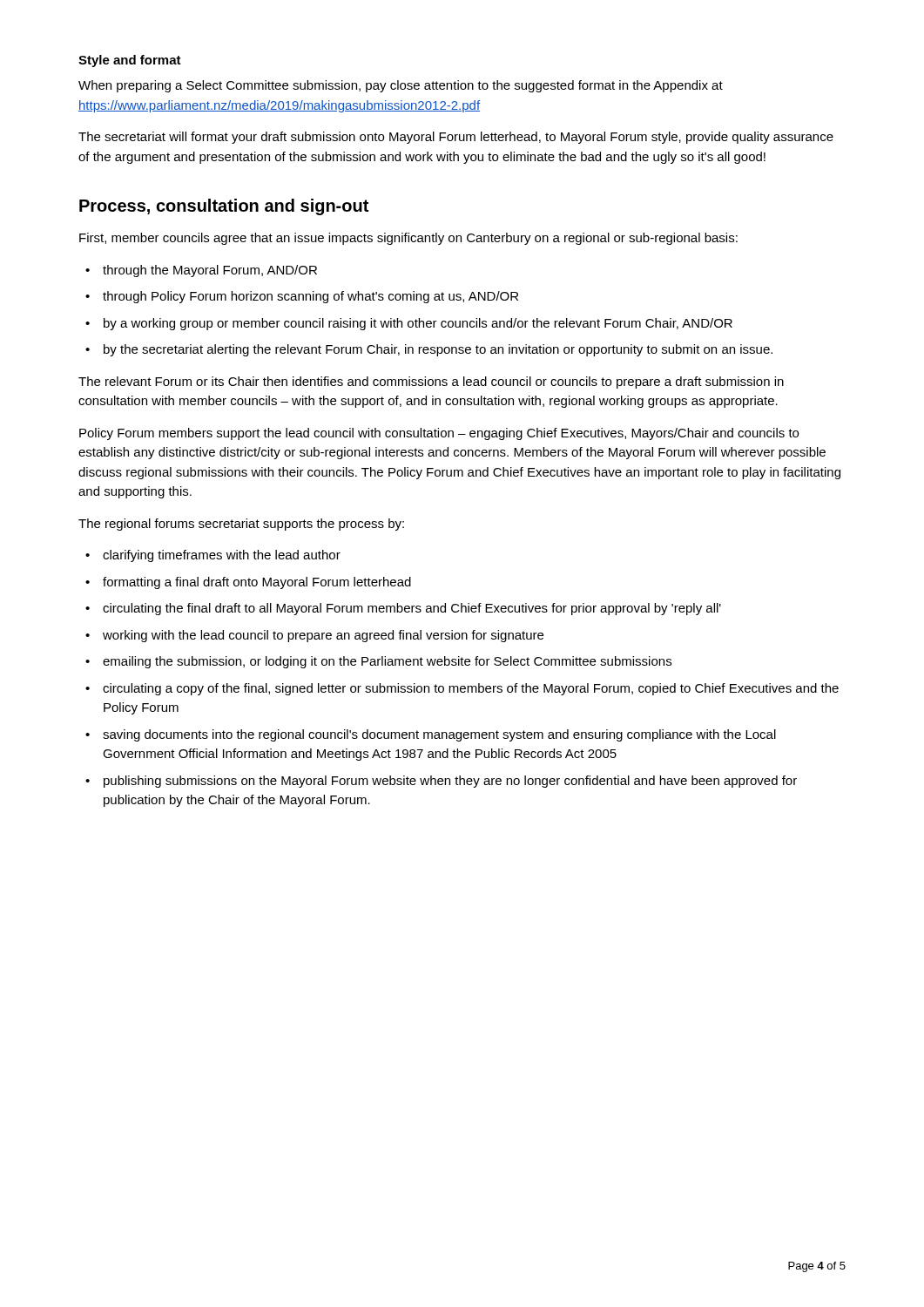Click the passage that begins "The secretariat will format your"
924x1307 pixels.
coord(462,147)
